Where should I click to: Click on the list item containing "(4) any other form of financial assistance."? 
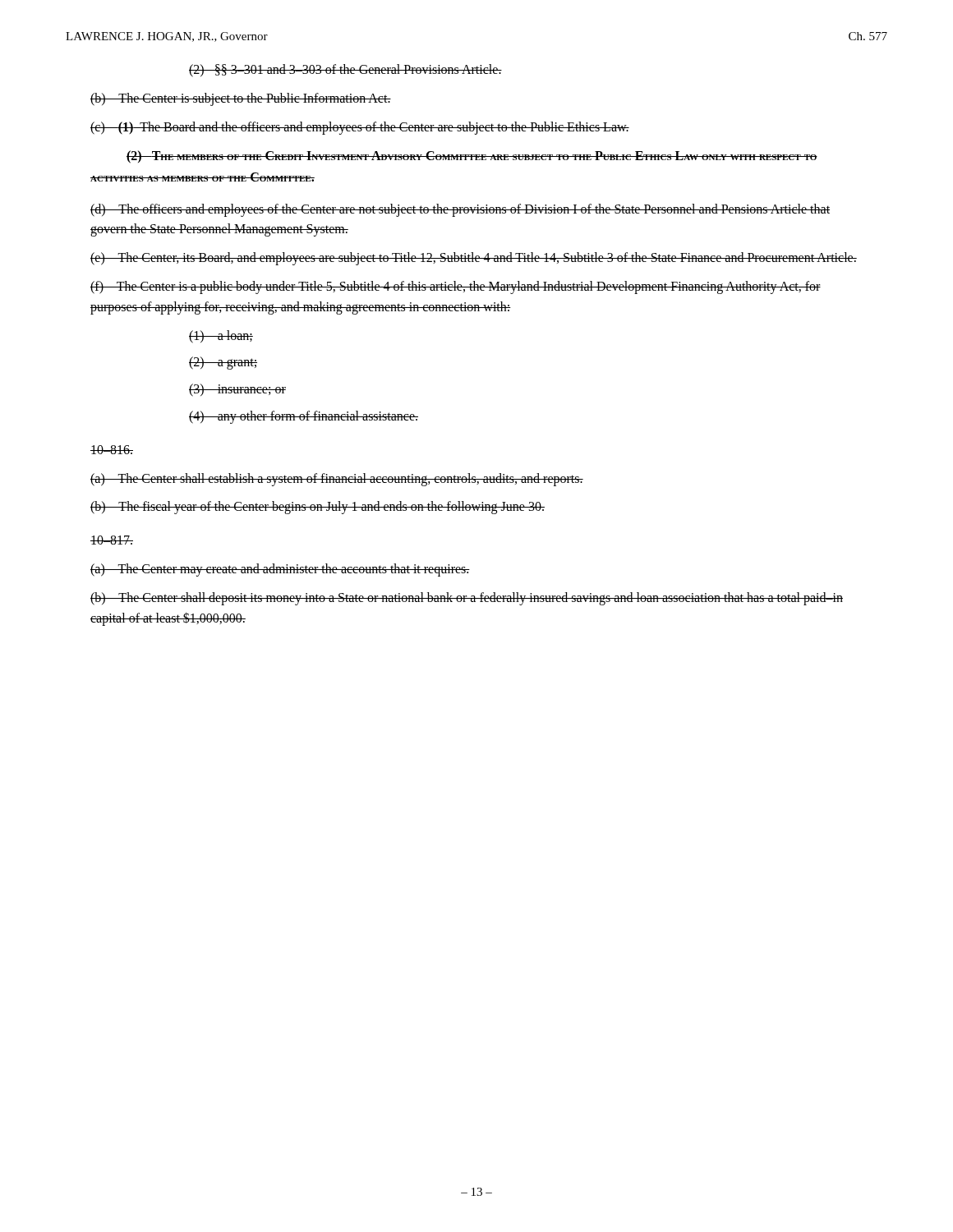click(x=304, y=416)
